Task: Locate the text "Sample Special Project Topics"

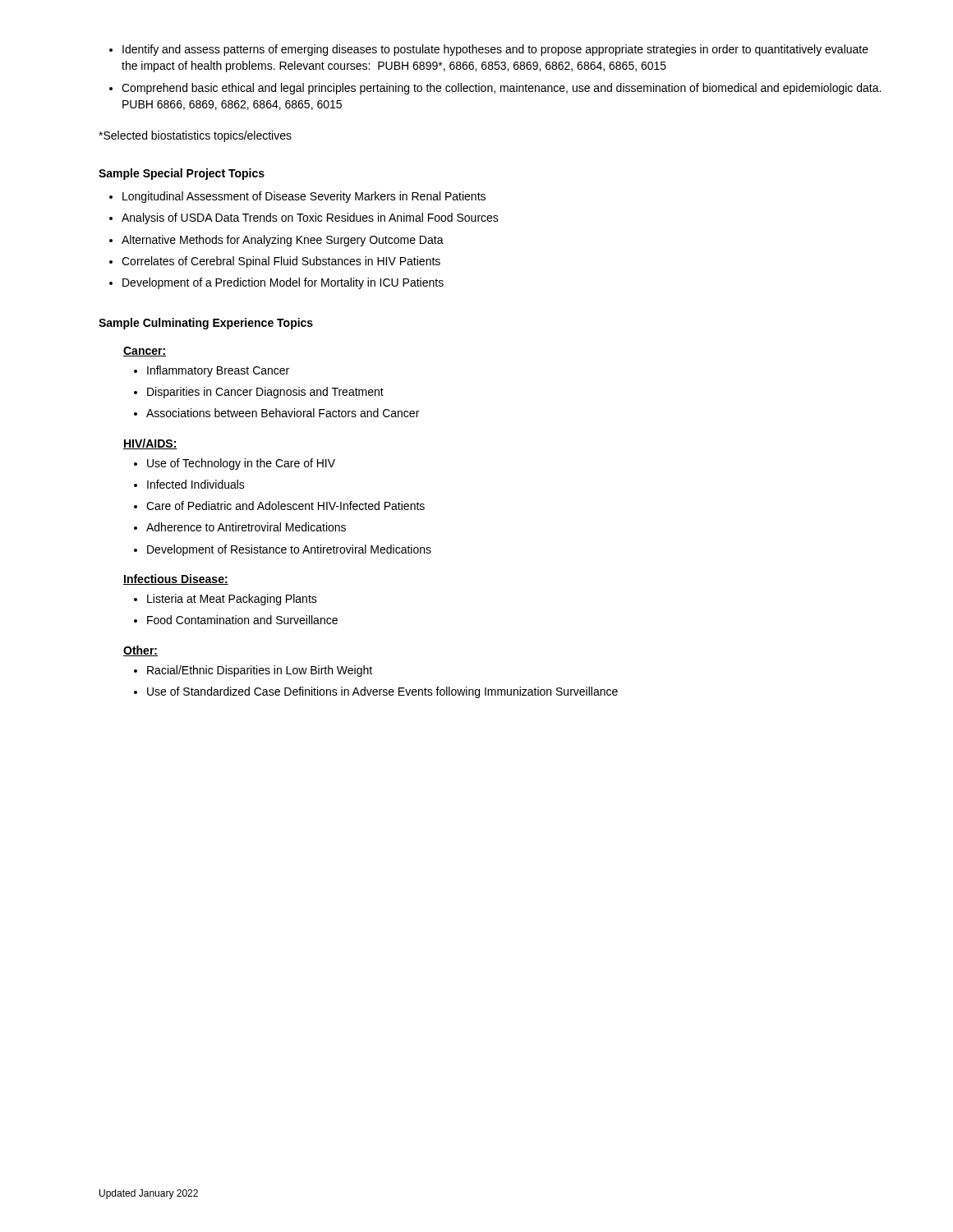Action: click(182, 173)
